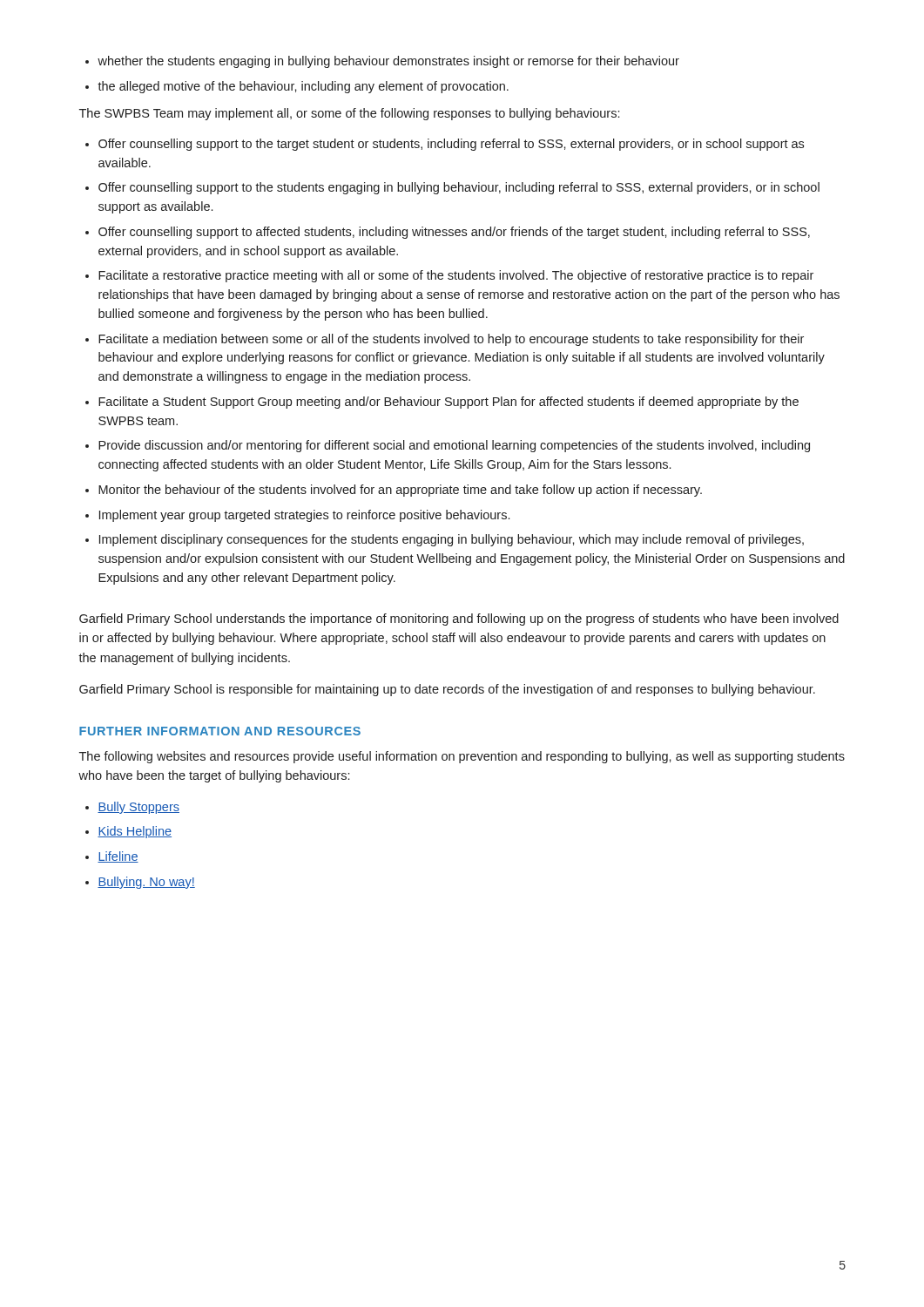Where is the passage that starts "The SWPBS Team may"?
This screenshot has height=1307, width=924.
350,113
